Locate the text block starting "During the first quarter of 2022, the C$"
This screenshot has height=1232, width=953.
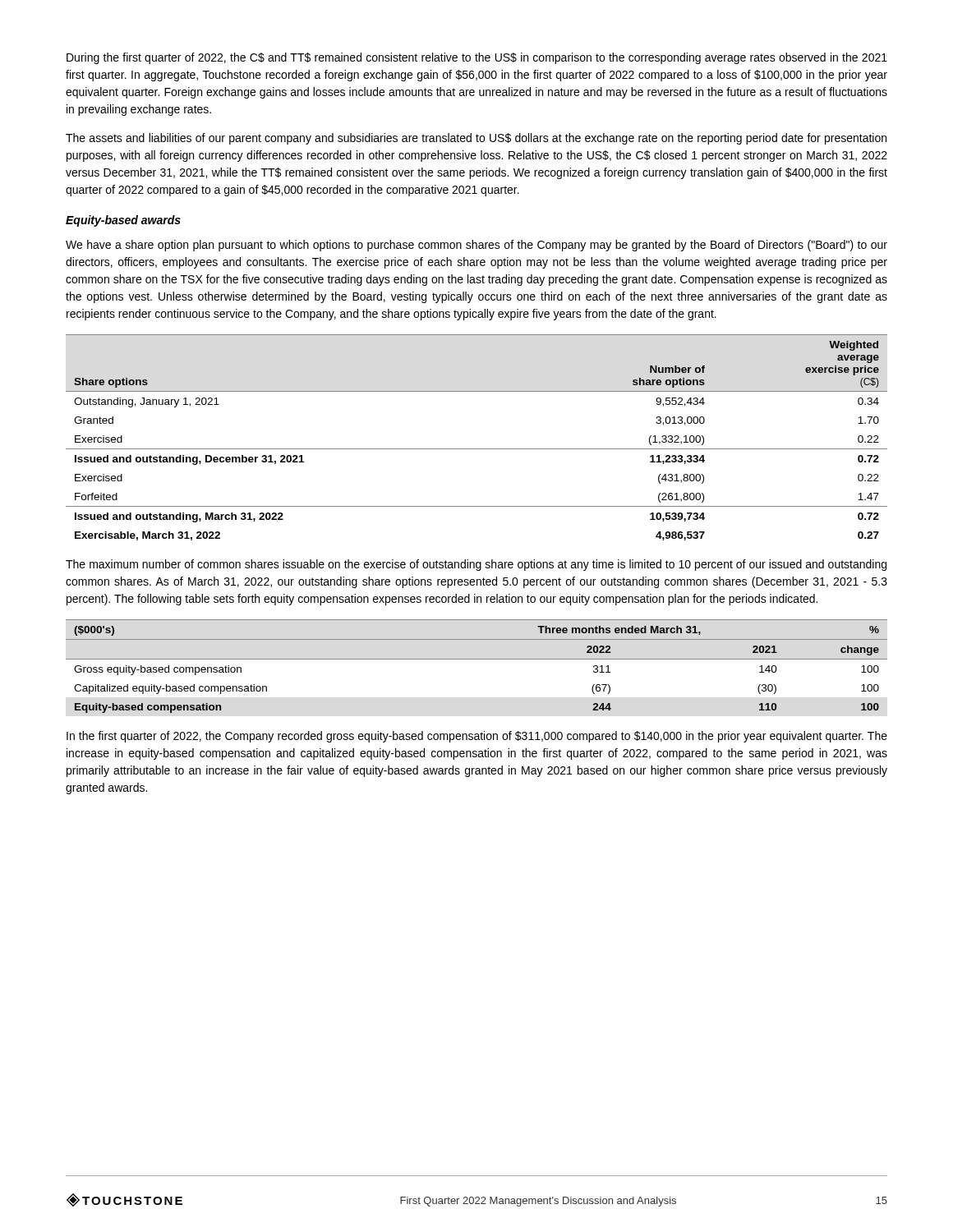(x=476, y=84)
